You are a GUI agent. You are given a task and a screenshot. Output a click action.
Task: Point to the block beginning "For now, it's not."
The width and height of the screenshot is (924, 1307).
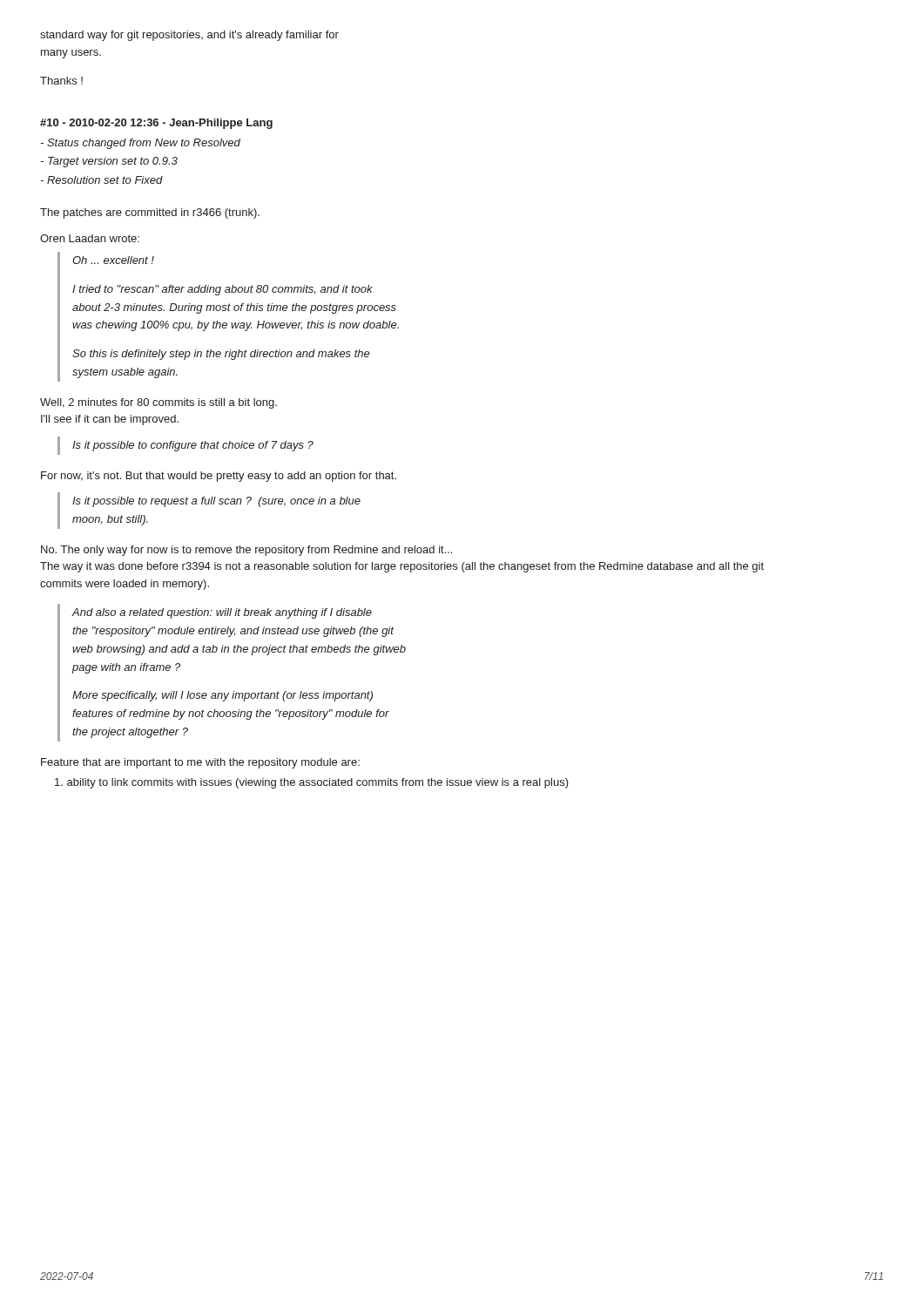pyautogui.click(x=219, y=475)
